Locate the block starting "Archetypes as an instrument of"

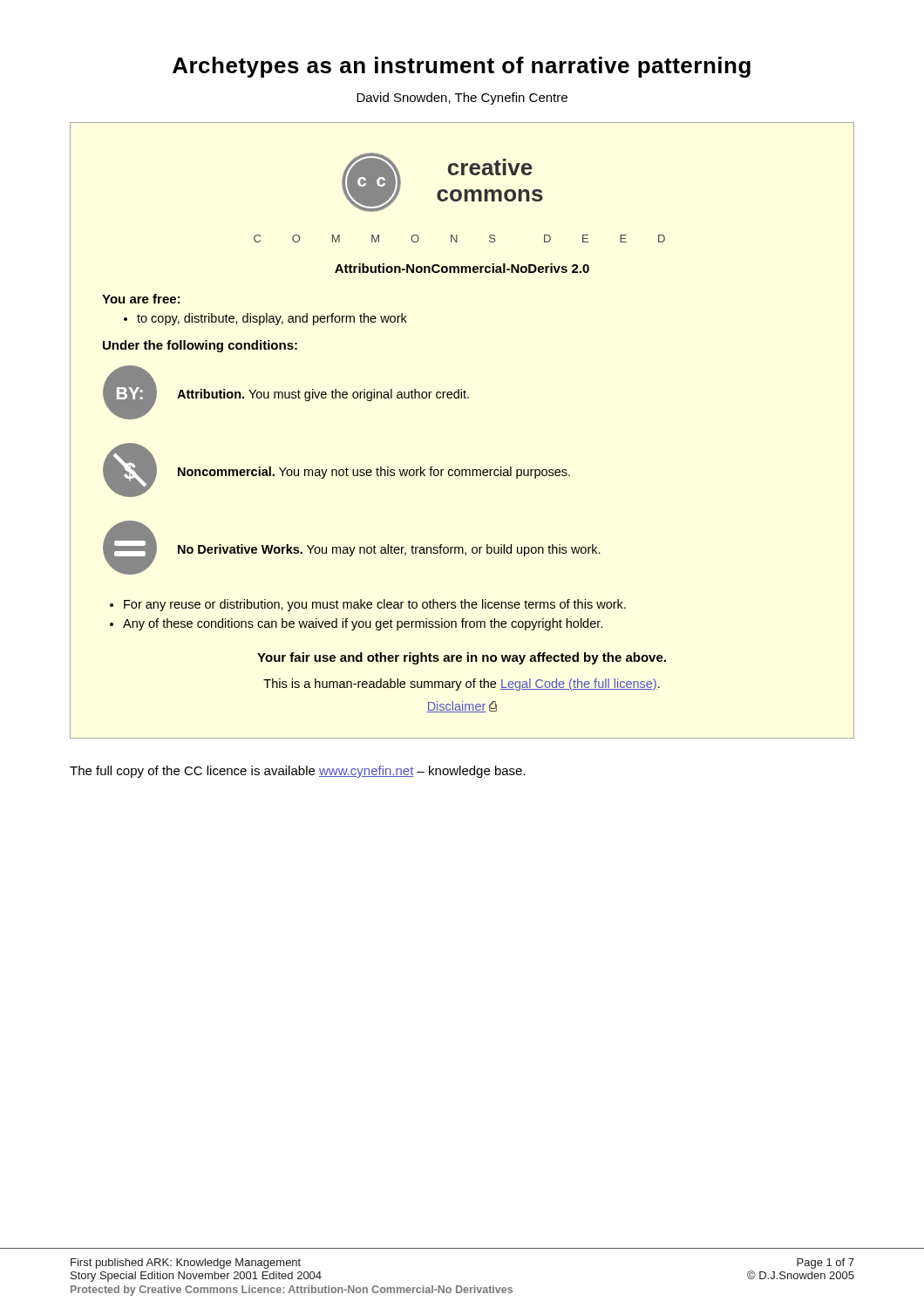[x=462, y=66]
